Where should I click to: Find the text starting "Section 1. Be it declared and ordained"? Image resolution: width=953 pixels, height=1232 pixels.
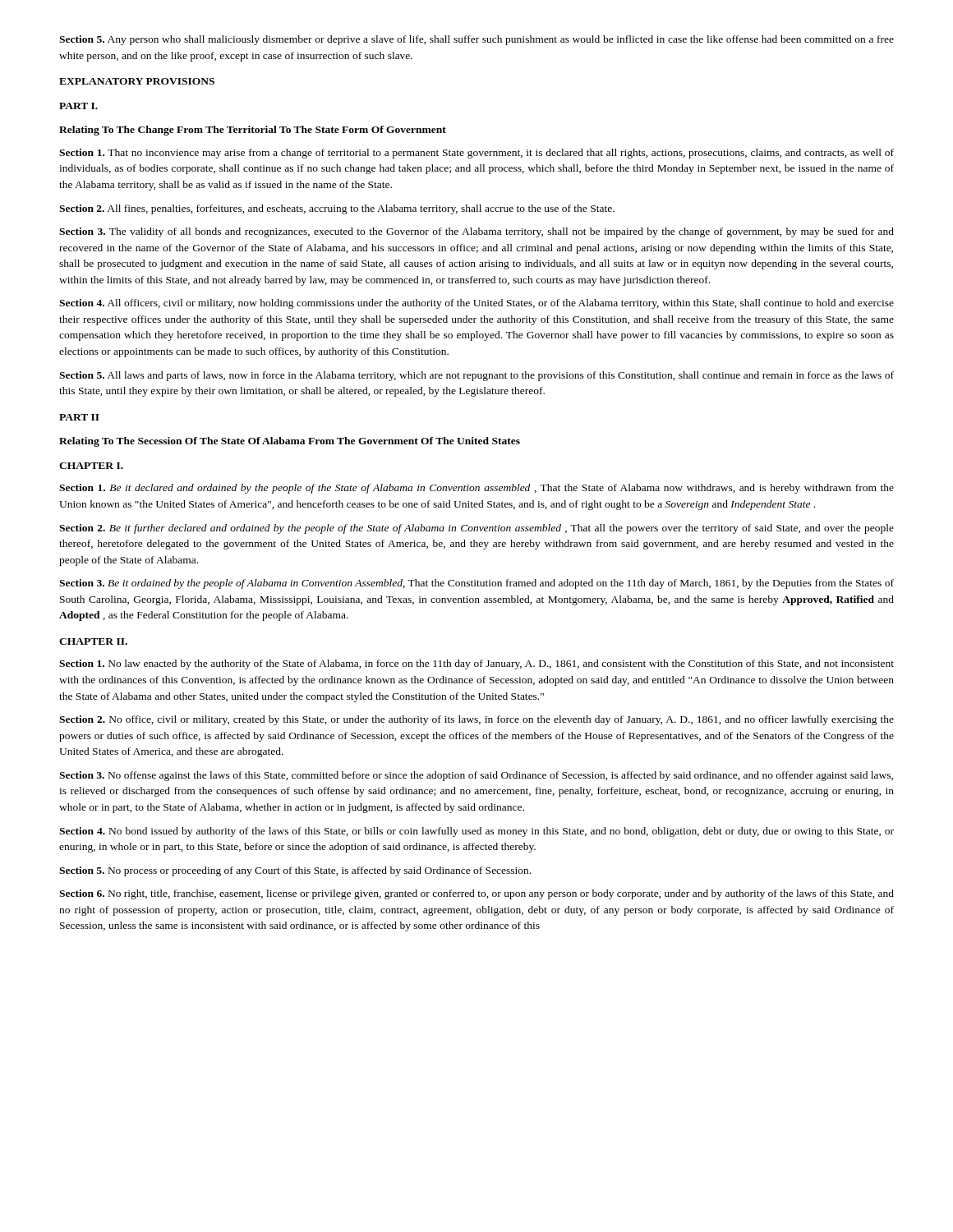476,496
